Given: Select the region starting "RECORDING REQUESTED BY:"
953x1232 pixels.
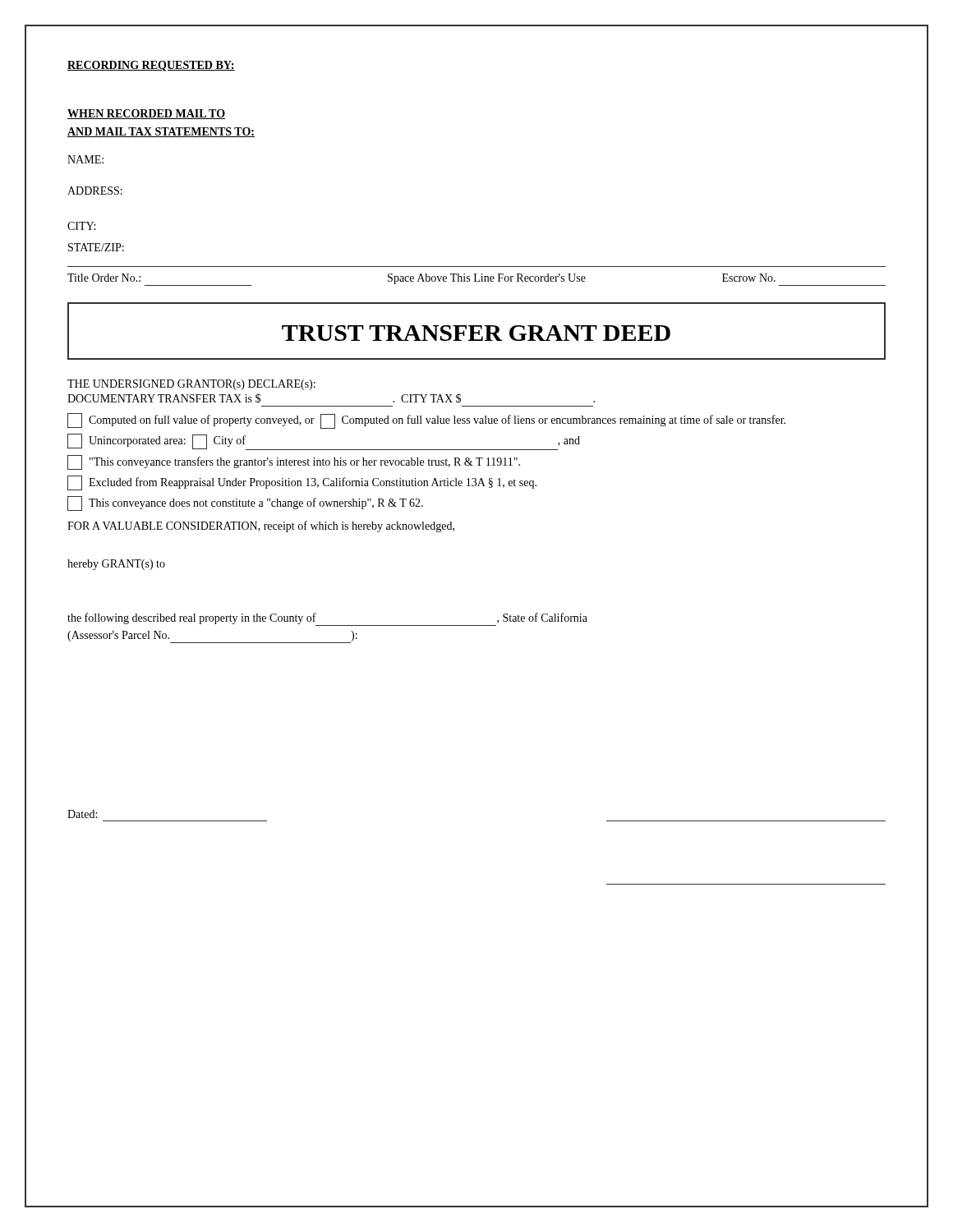Looking at the screenshot, I should click(151, 65).
